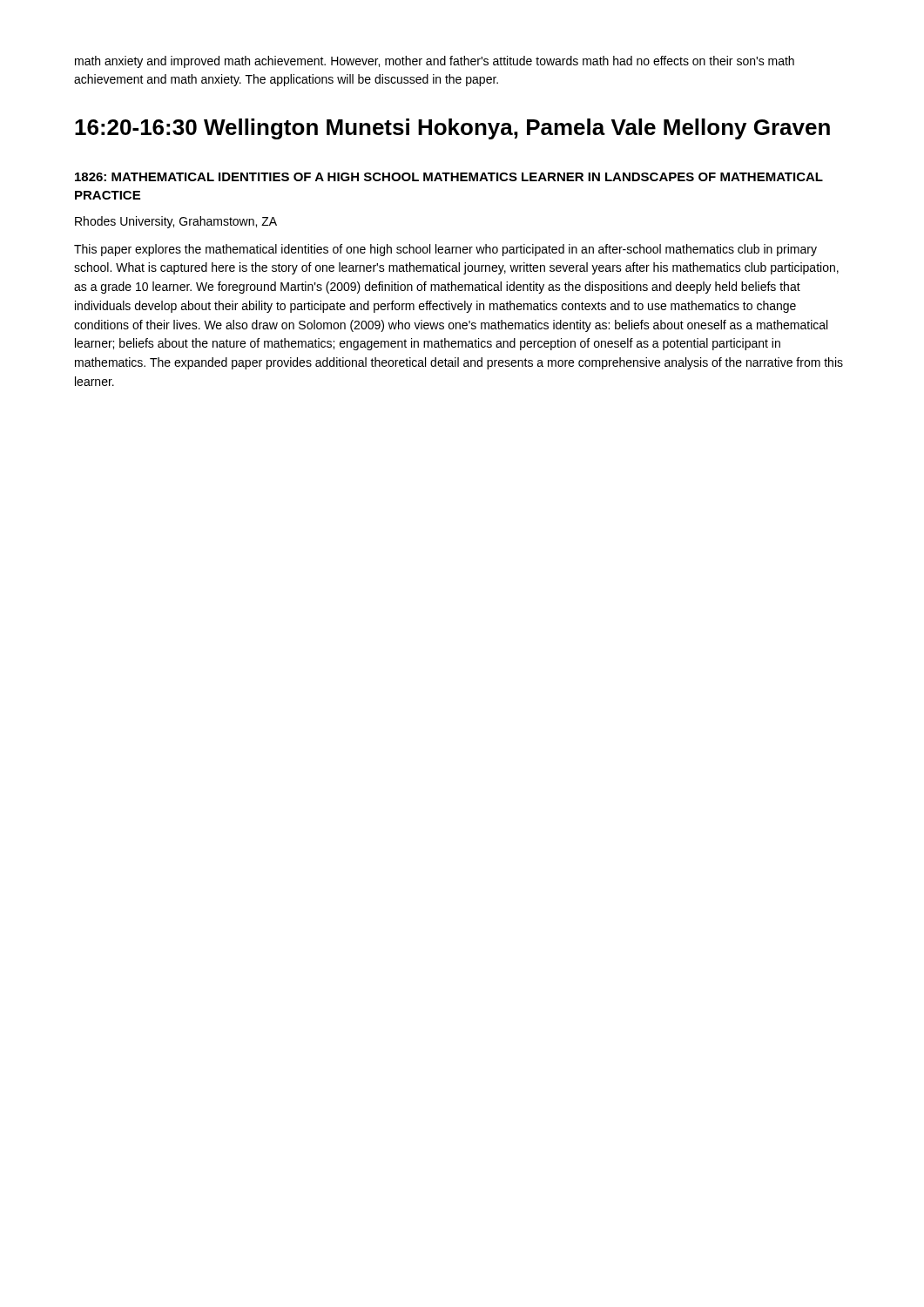Click on the text block with the text "math anxiety and improved math achievement. However,"
Screen dimensions: 1307x924
434,70
